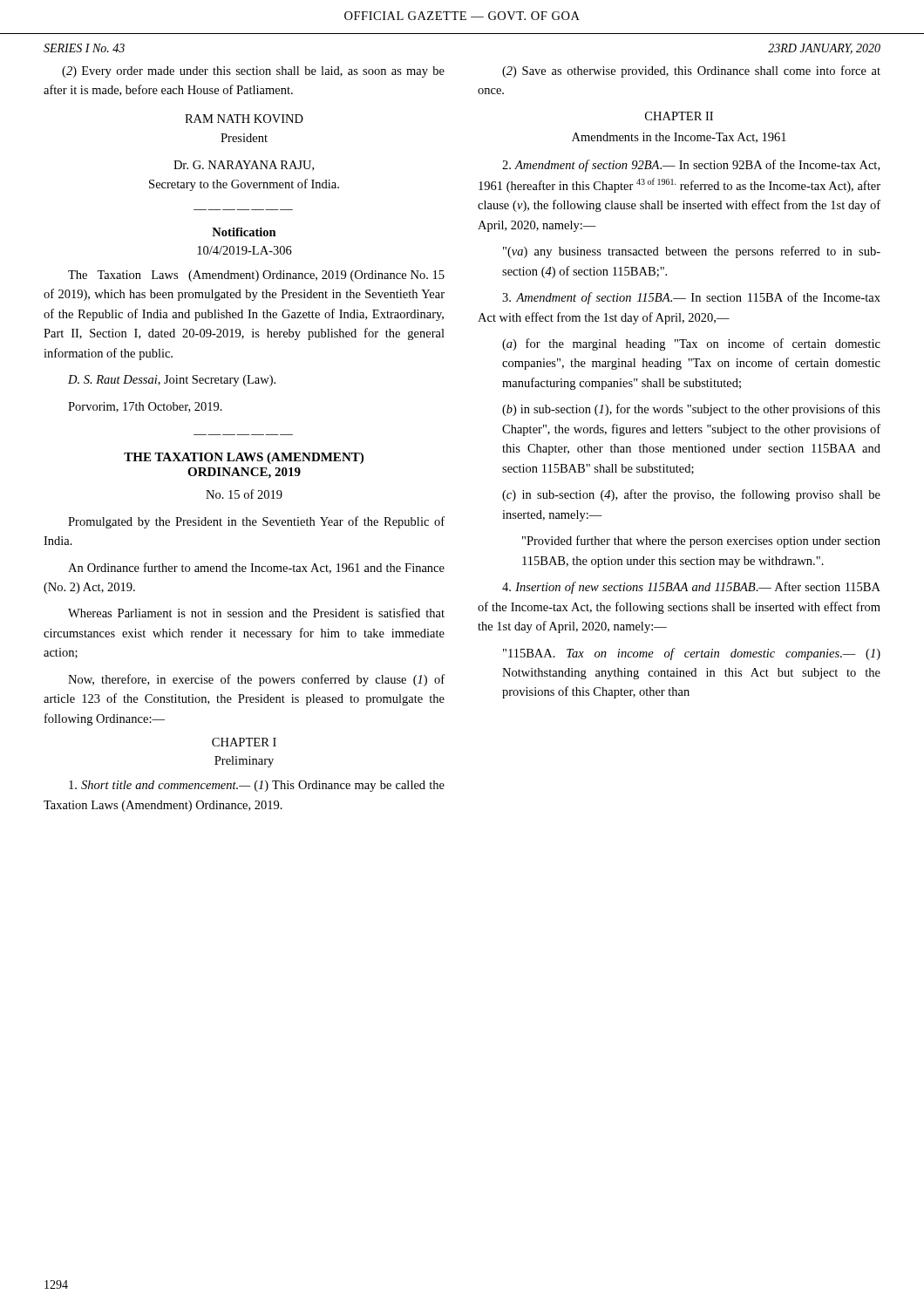Find the block on this page that starts "Promulgated by the President in the Seventieth"
The height and width of the screenshot is (1308, 924).
click(x=244, y=531)
